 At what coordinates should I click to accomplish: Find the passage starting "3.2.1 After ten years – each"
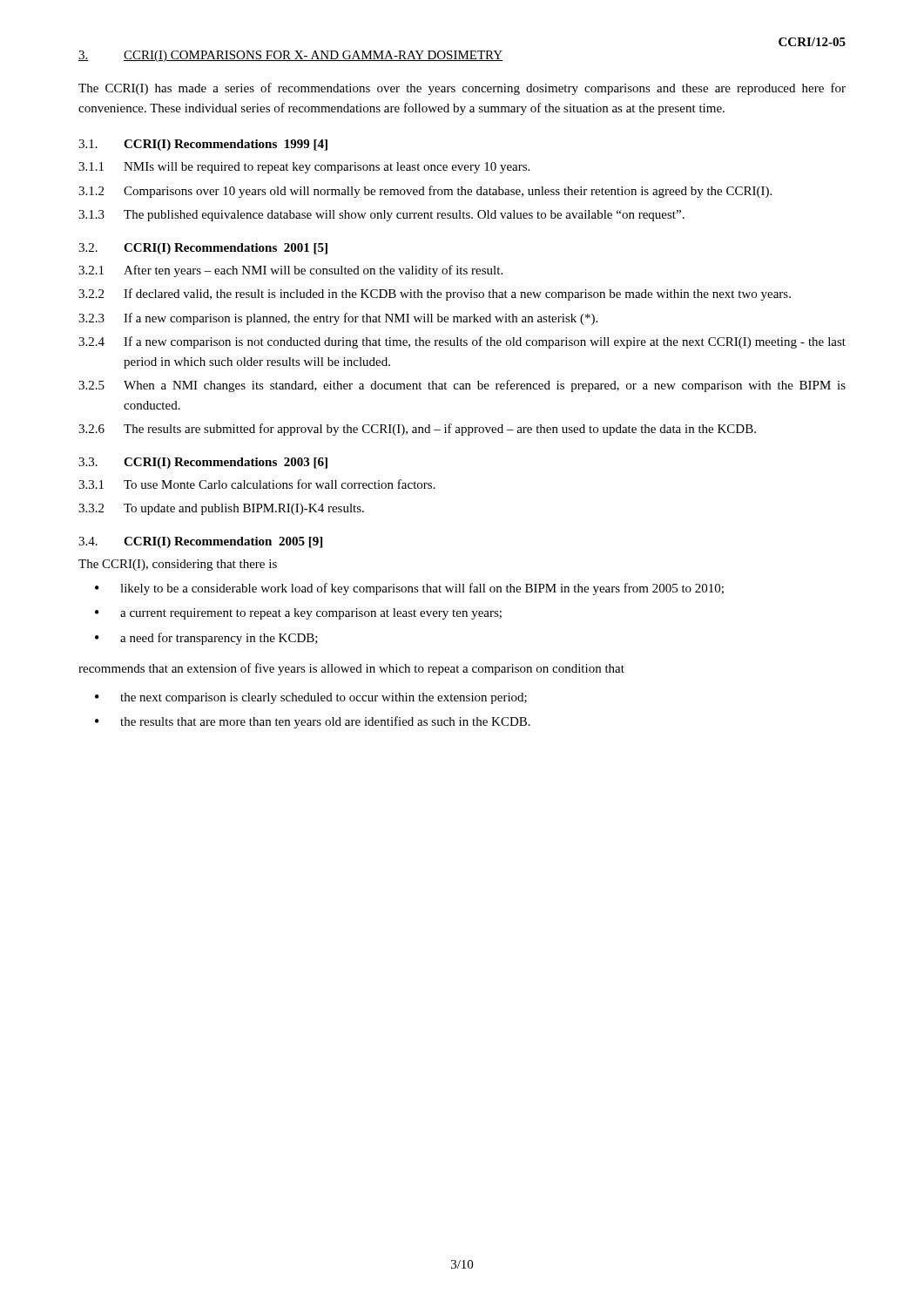click(x=462, y=270)
